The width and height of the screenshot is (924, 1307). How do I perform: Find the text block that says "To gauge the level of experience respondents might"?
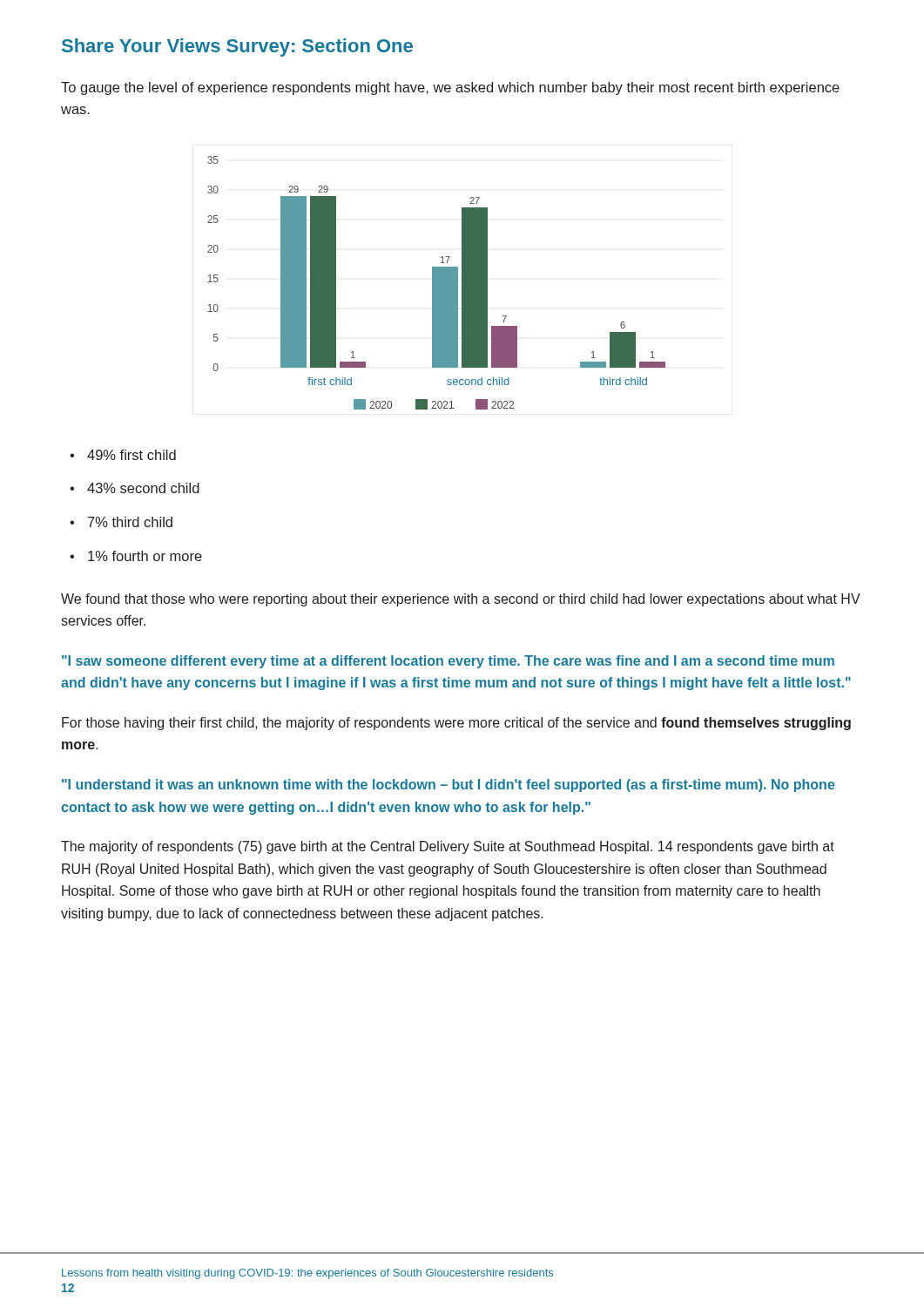pos(462,98)
